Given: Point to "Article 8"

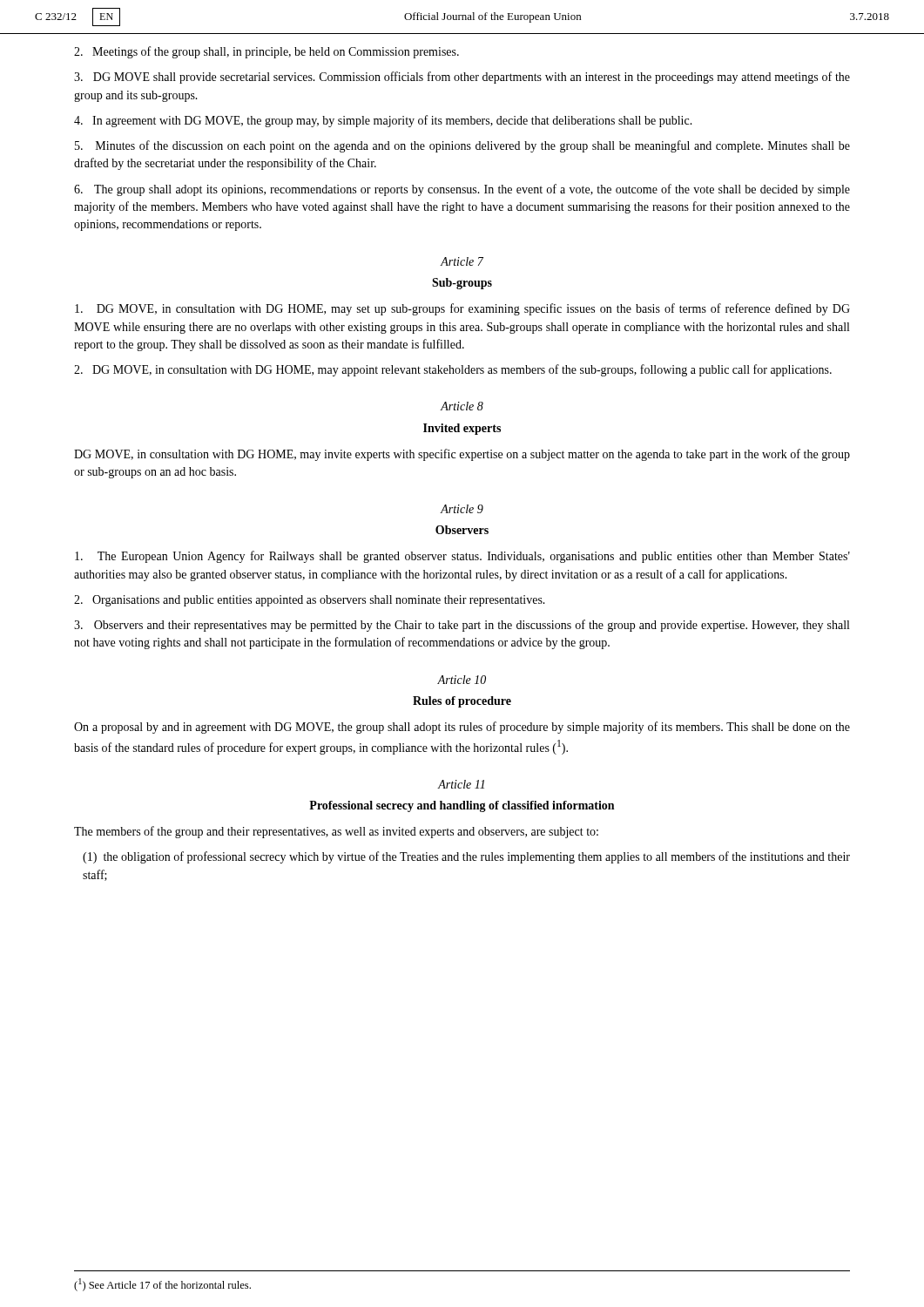Looking at the screenshot, I should coord(462,407).
